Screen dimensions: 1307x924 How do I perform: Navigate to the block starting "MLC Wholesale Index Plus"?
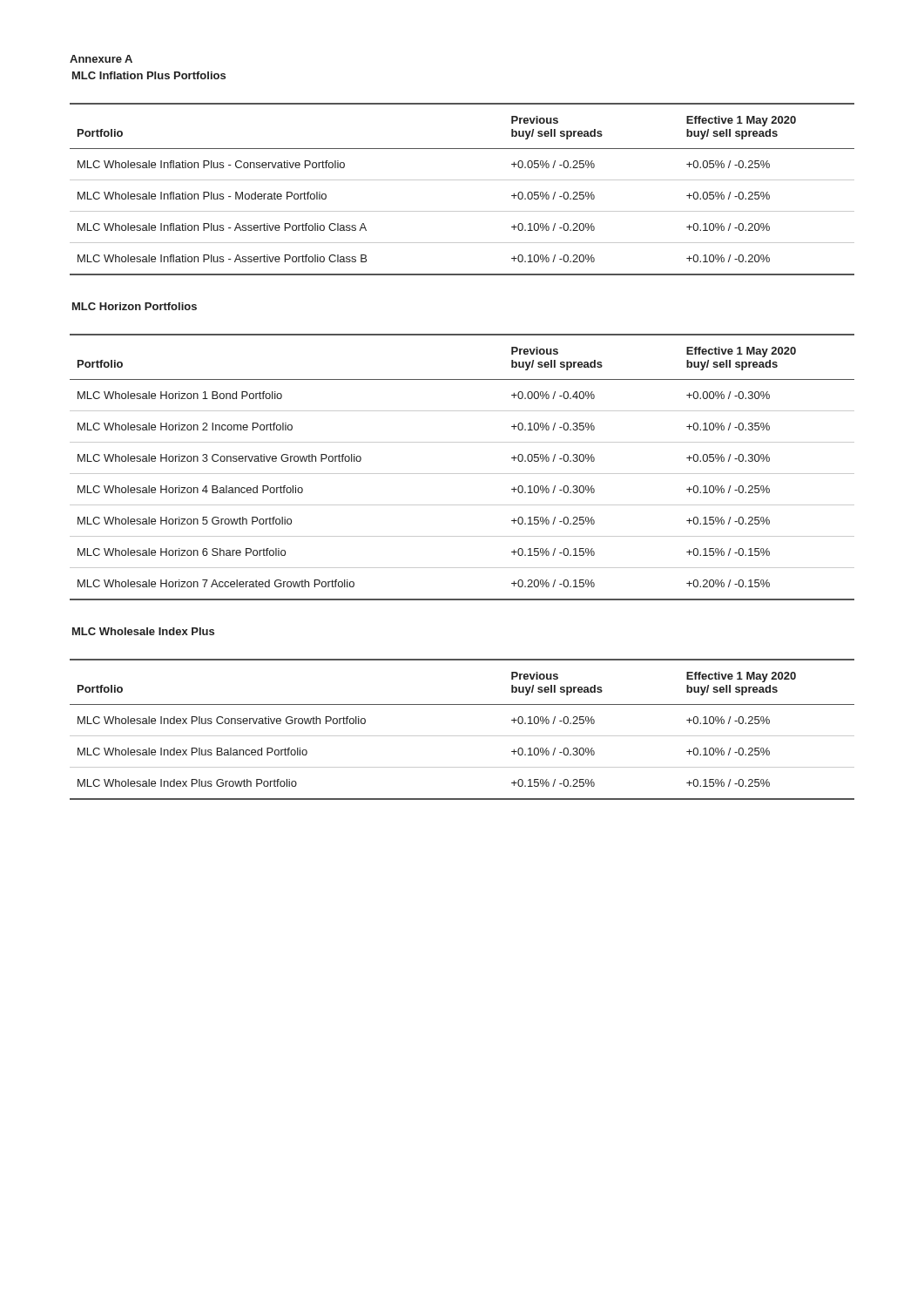click(143, 631)
